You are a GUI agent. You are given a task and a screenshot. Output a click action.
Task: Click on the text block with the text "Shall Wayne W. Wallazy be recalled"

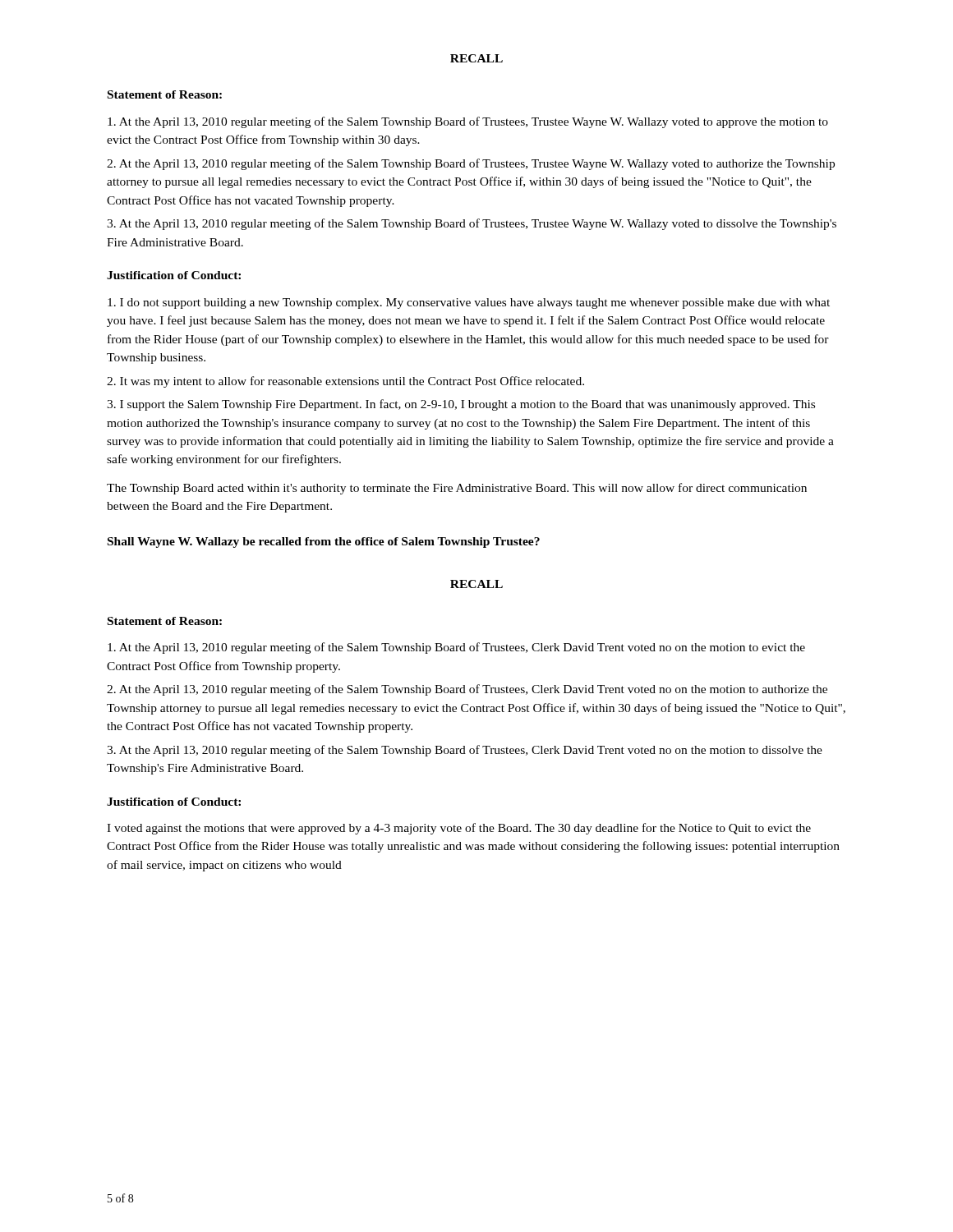[323, 541]
